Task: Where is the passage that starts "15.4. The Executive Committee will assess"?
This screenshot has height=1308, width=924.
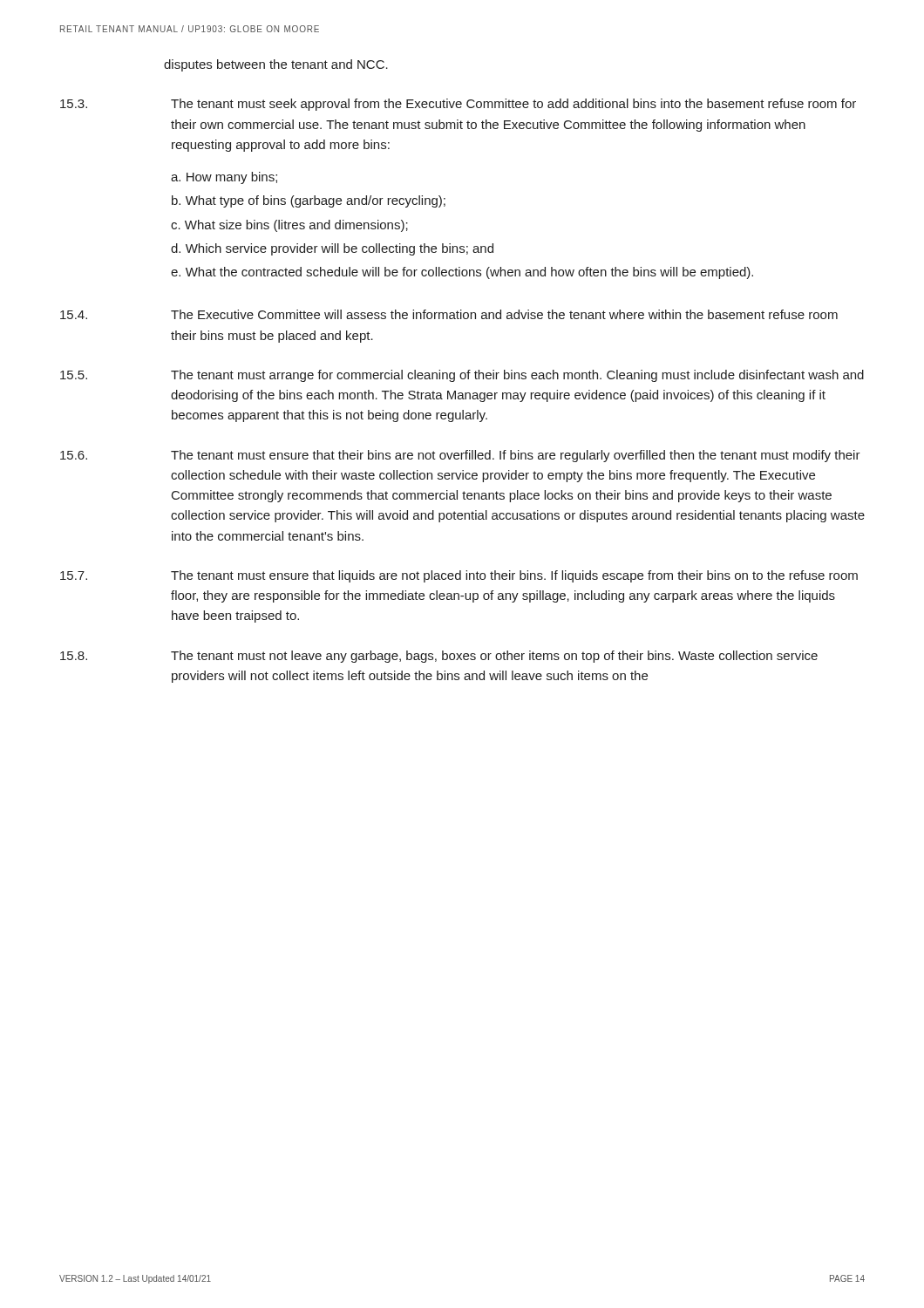Action: 462,325
